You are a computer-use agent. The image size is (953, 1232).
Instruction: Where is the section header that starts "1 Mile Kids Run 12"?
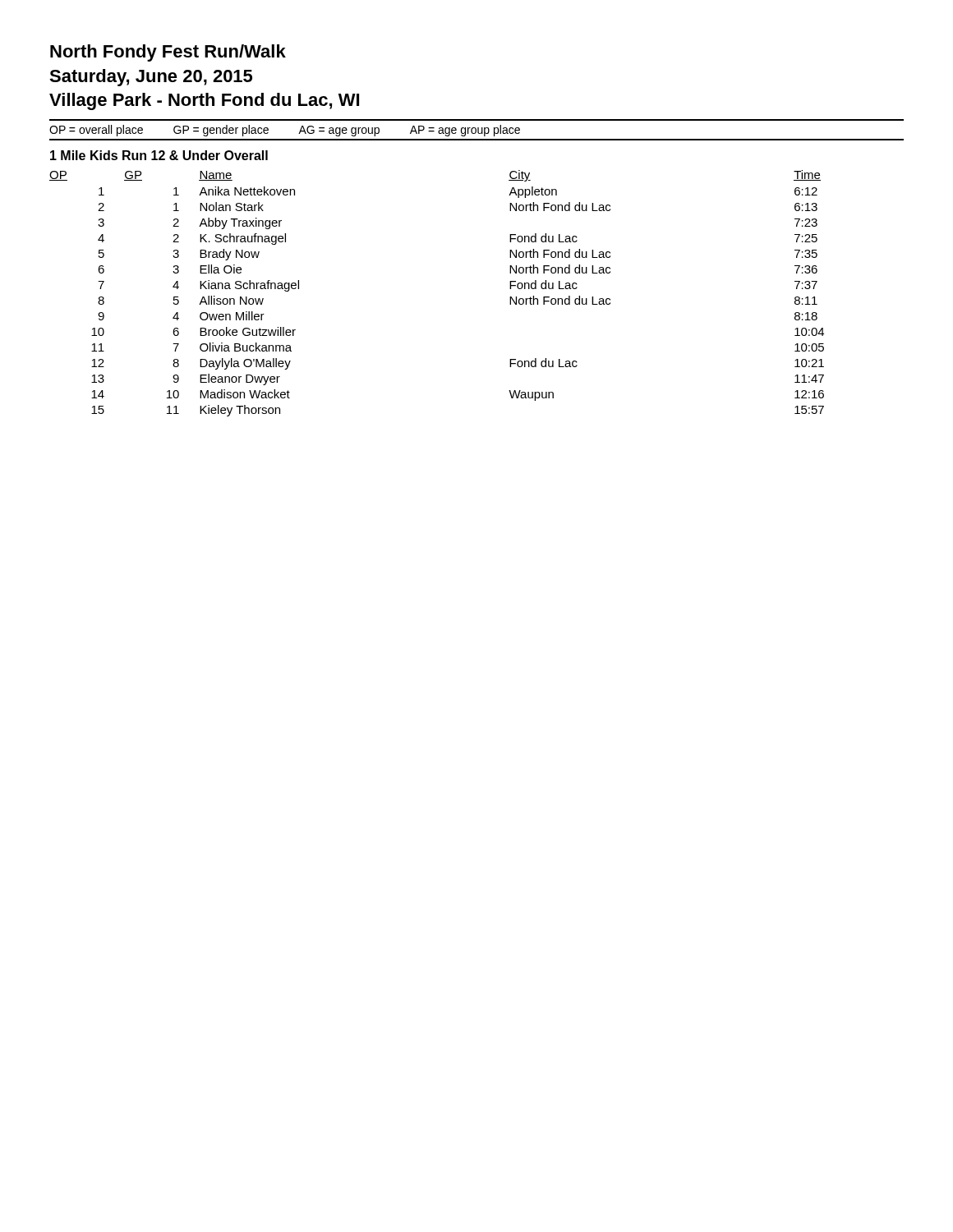[x=159, y=156]
